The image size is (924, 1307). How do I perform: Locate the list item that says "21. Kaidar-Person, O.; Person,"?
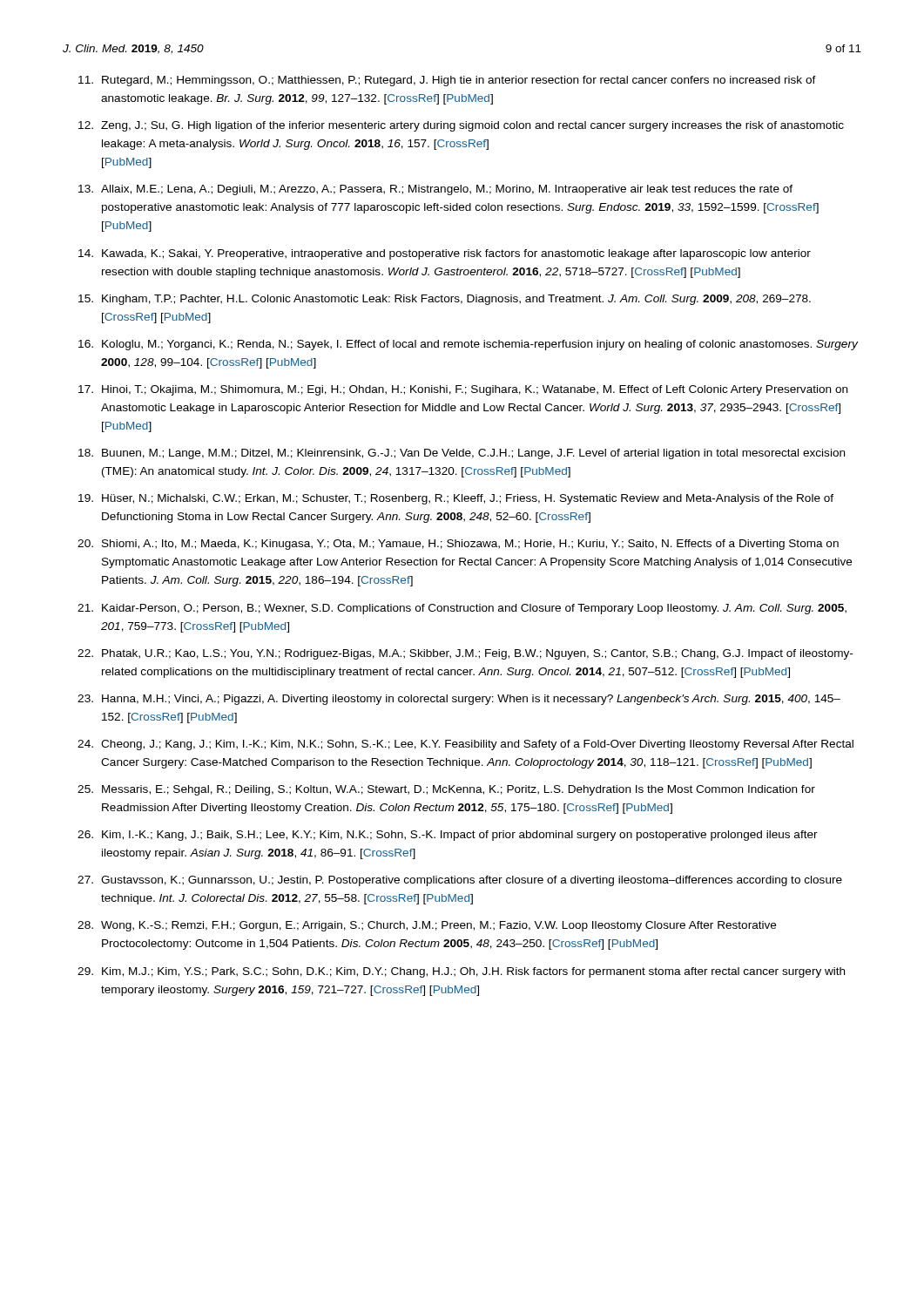[x=462, y=617]
